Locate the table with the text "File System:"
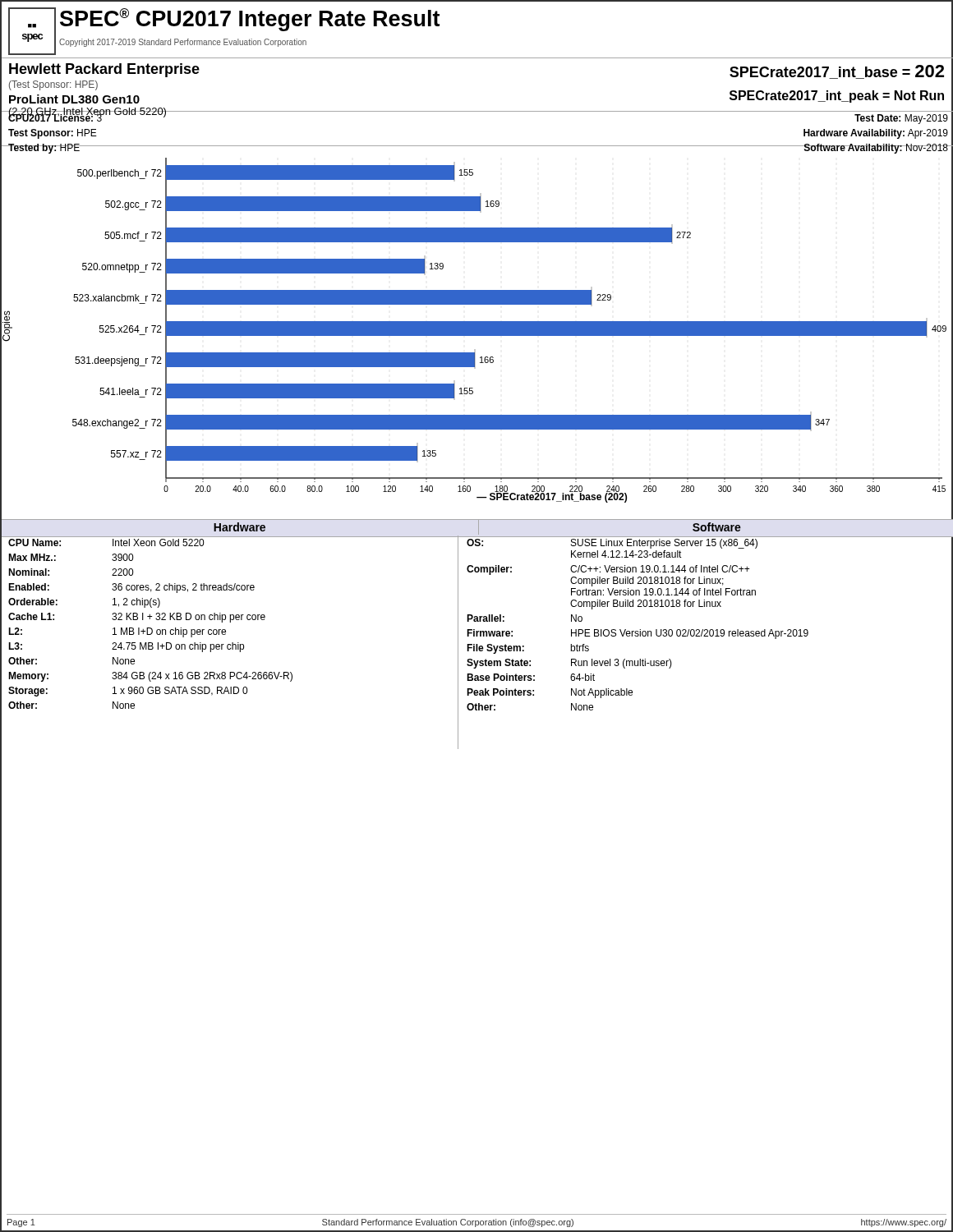This screenshot has height=1232, width=953. pyautogui.click(x=705, y=625)
